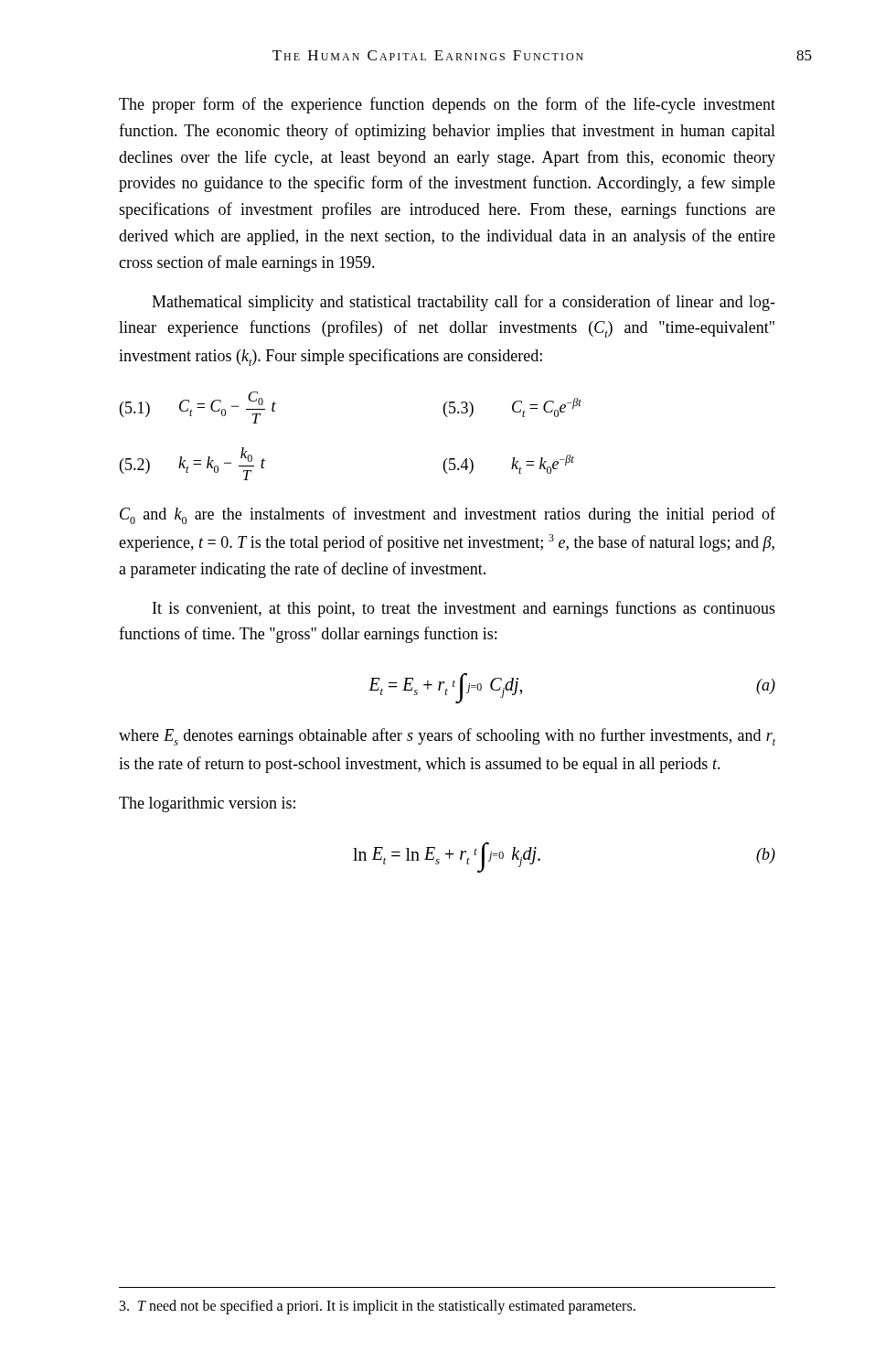
Task: Where is the passage that starts "C0 and k0"?
Action: pyautogui.click(x=447, y=542)
